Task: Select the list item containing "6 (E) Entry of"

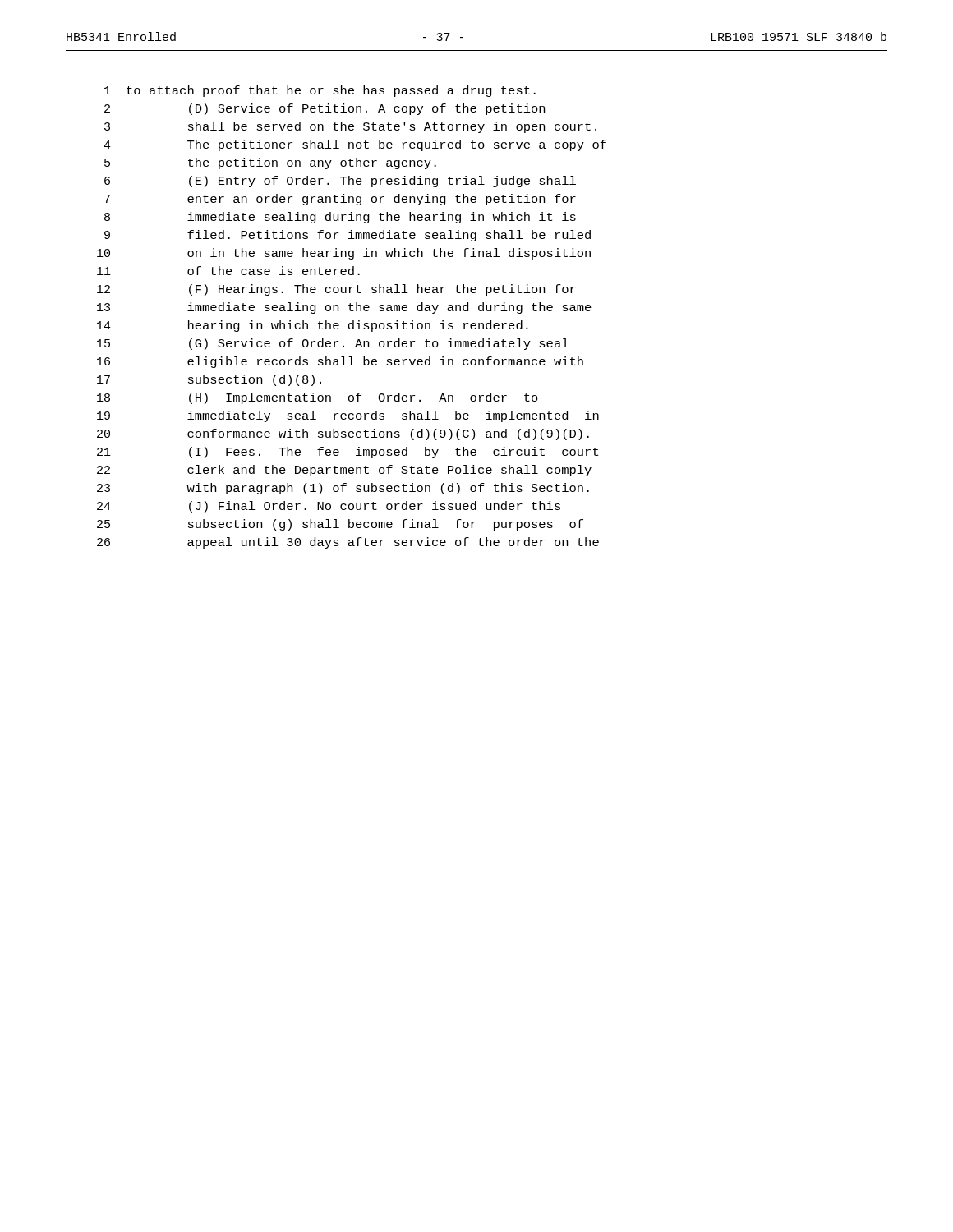Action: click(476, 182)
